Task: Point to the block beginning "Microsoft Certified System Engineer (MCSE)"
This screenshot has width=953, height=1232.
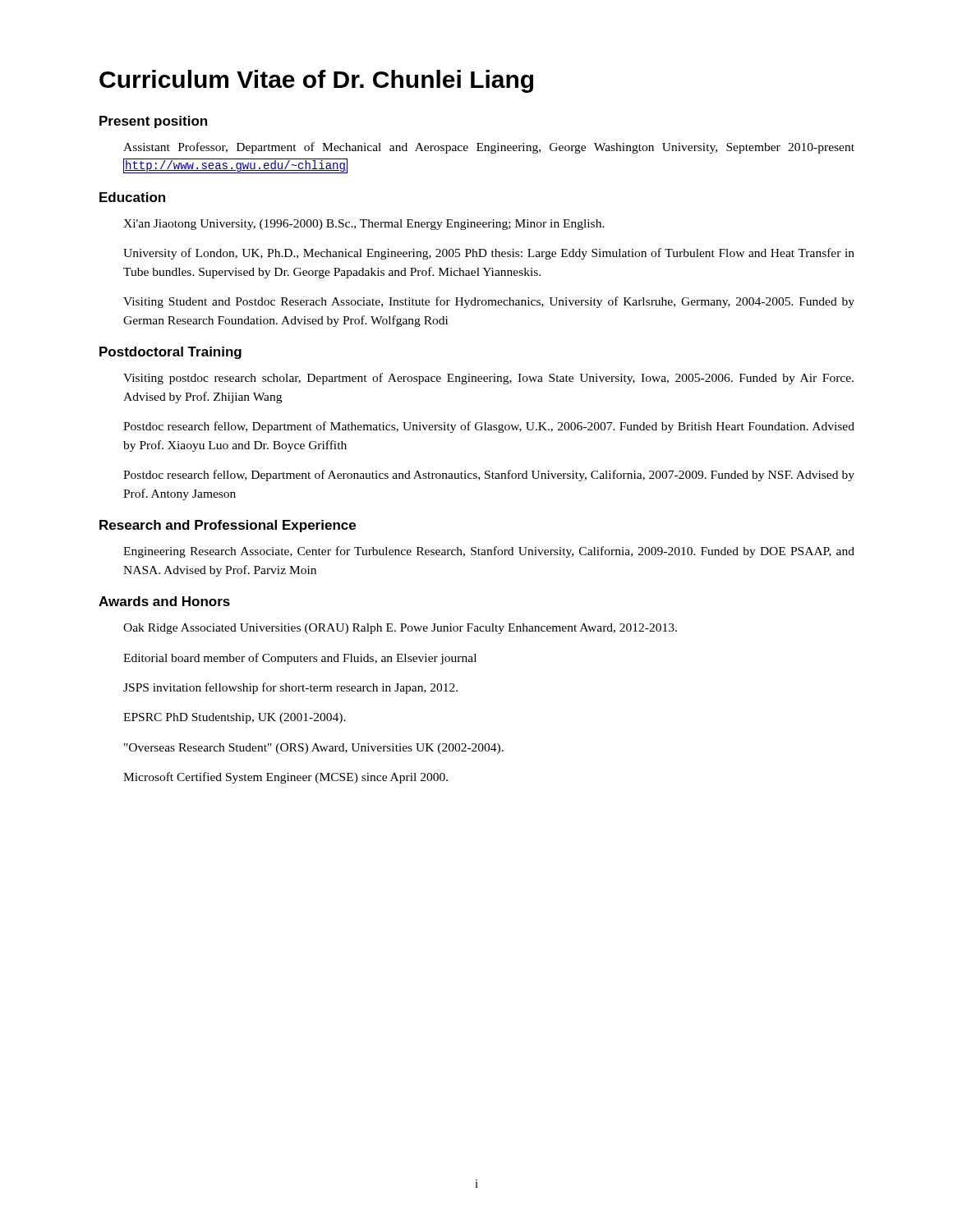Action: click(x=285, y=778)
